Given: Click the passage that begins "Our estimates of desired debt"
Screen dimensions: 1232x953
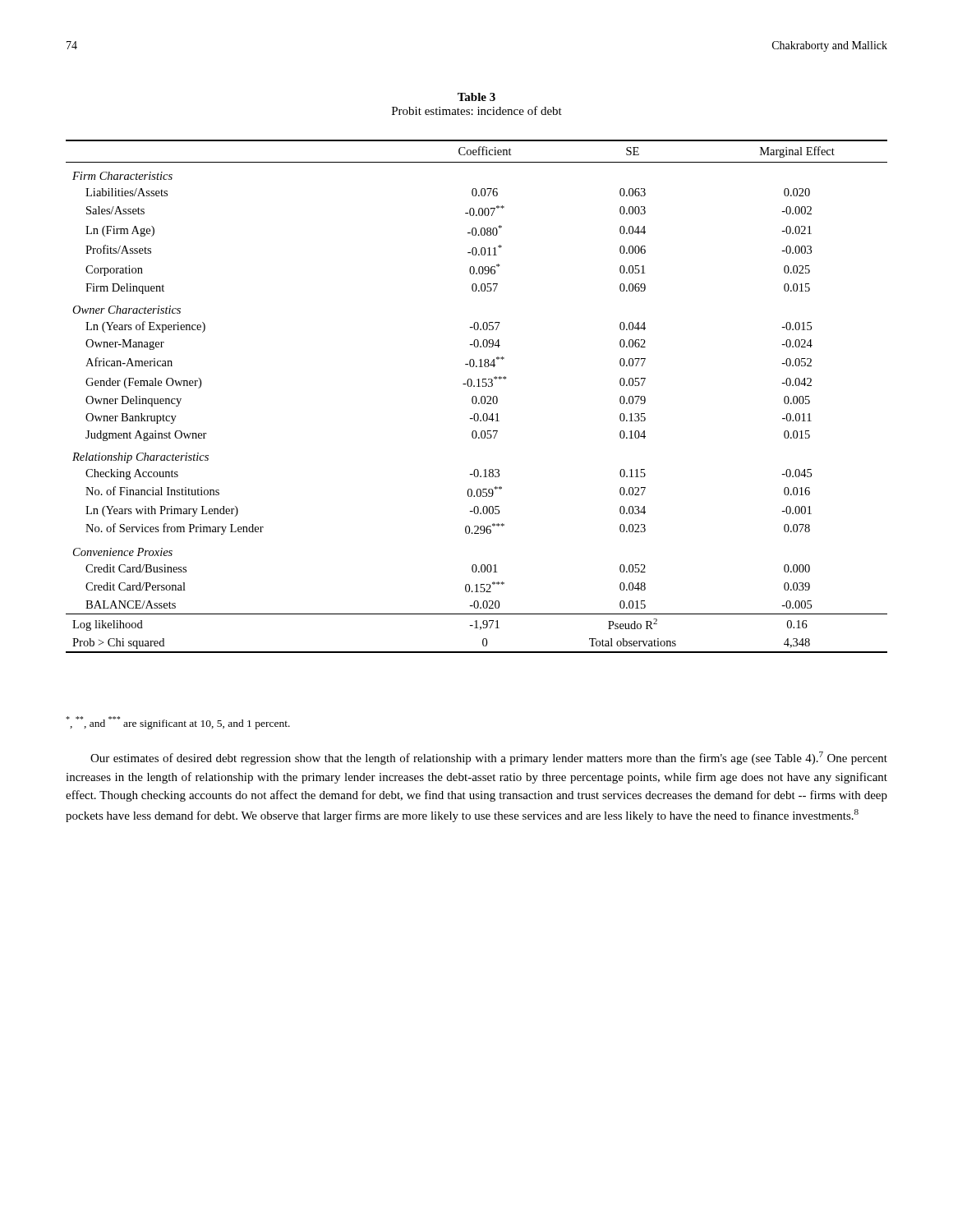Looking at the screenshot, I should point(476,786).
